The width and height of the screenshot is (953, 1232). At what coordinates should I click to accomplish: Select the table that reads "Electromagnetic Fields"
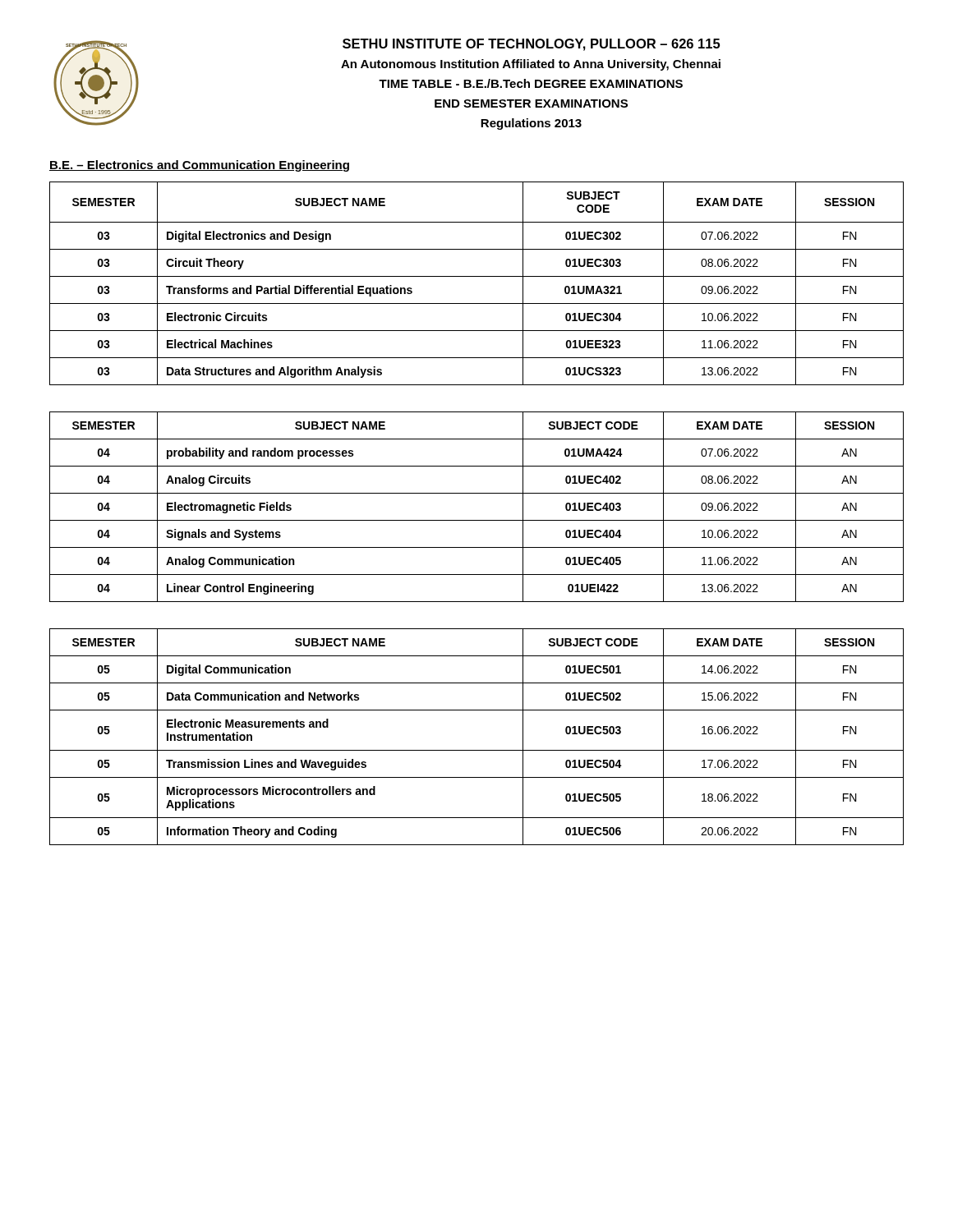[476, 507]
